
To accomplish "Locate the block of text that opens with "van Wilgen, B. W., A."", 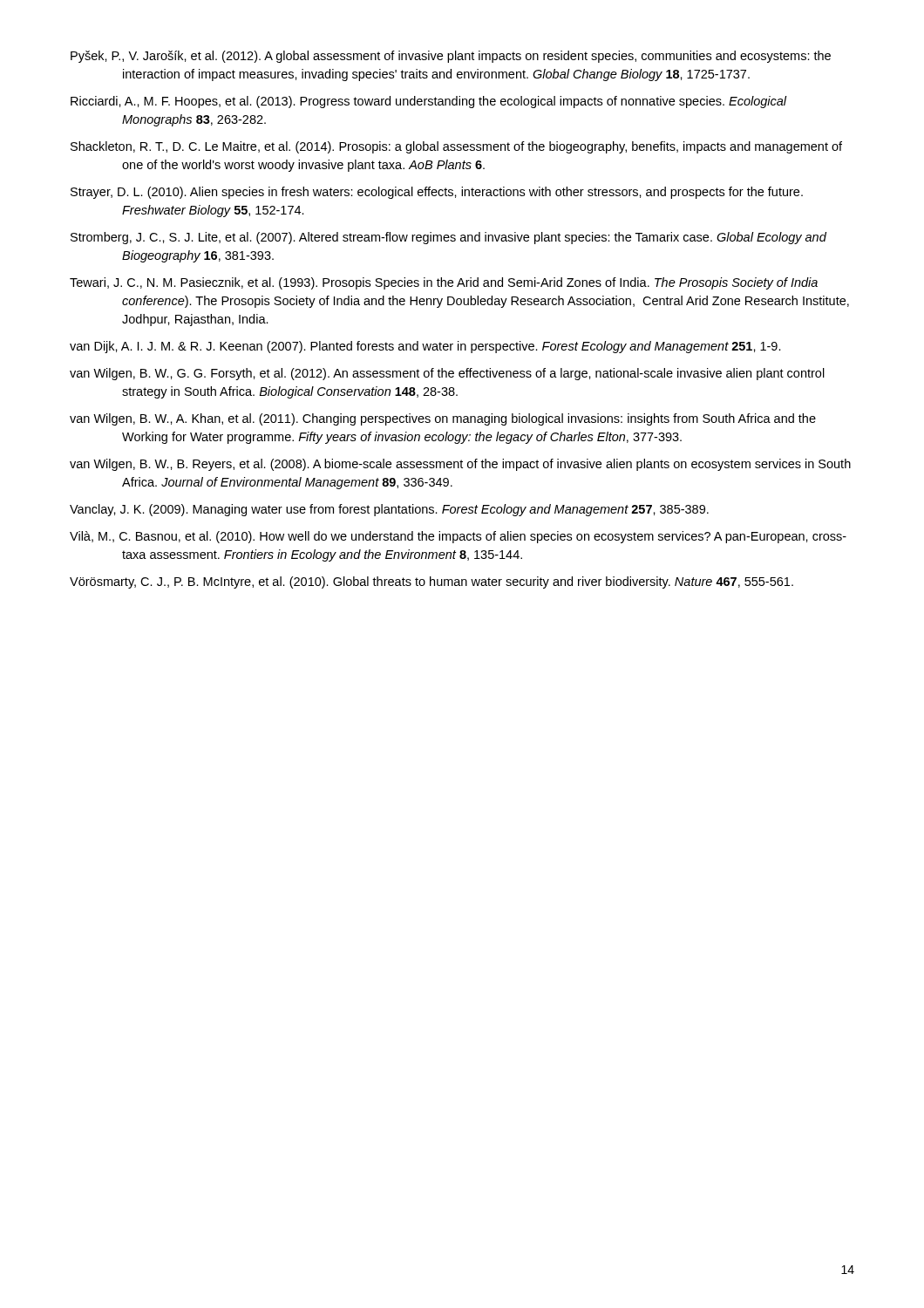I will (x=443, y=428).
